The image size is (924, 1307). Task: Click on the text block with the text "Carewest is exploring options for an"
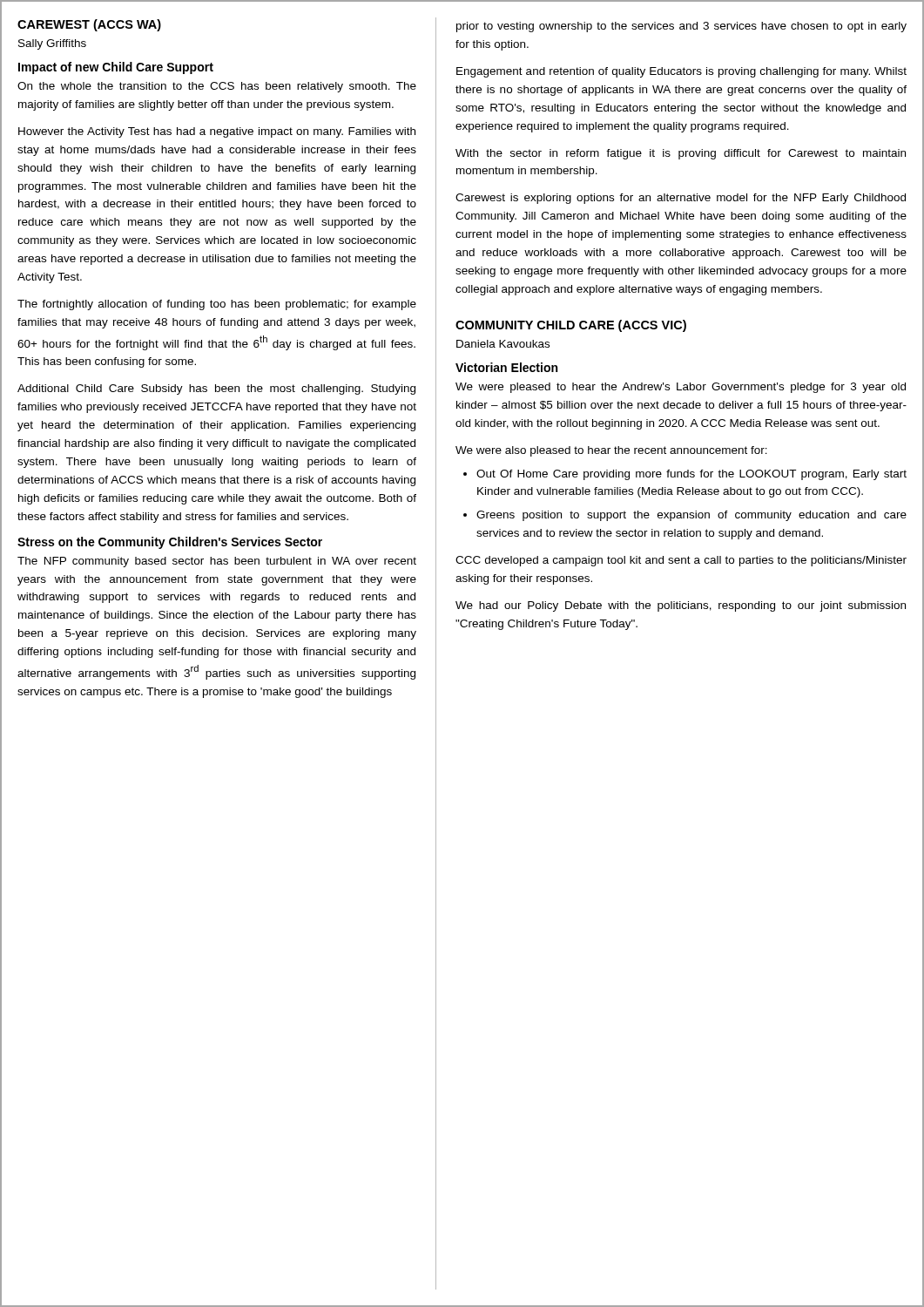(x=681, y=243)
